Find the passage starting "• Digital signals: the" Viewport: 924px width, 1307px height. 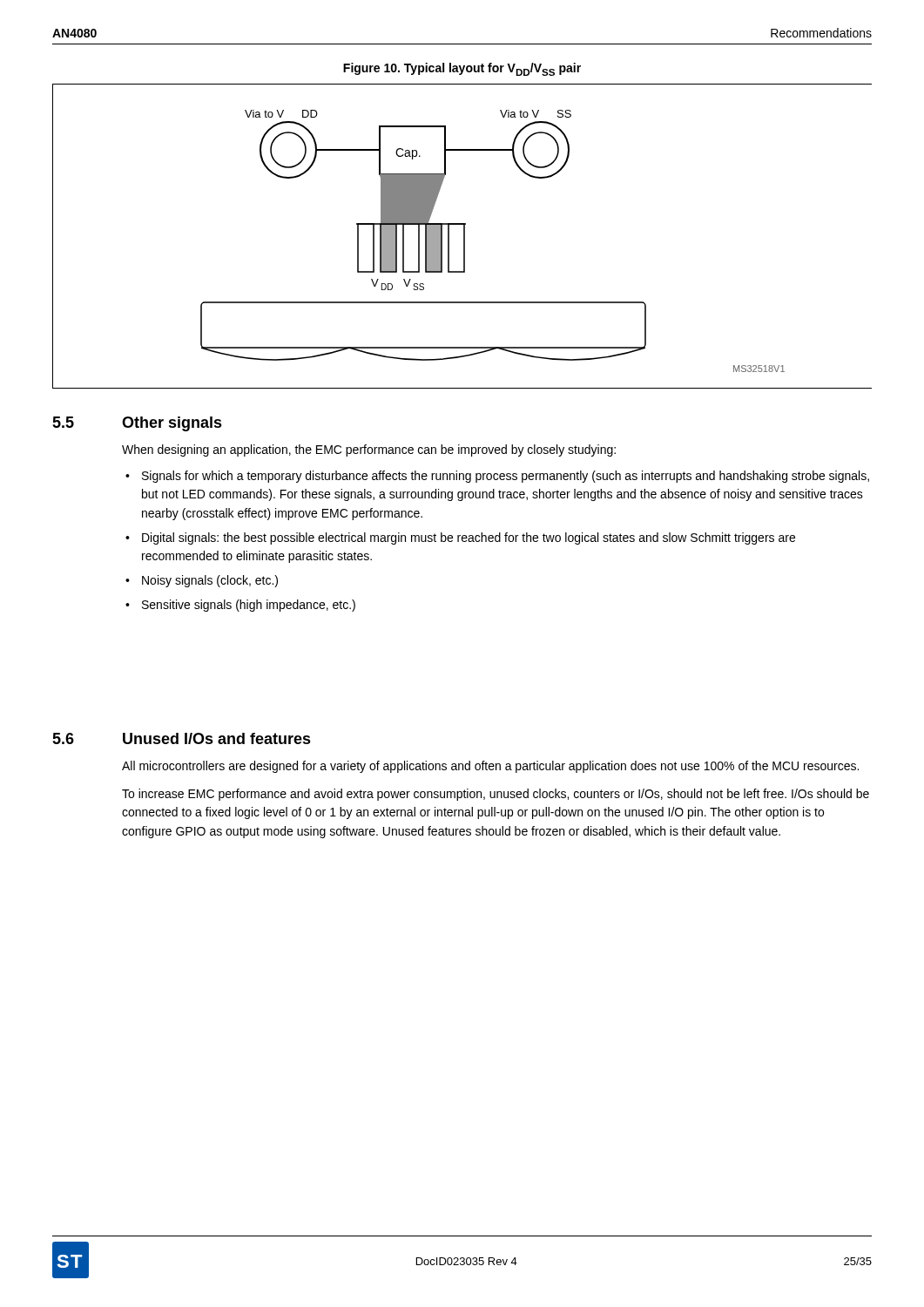[461, 546]
